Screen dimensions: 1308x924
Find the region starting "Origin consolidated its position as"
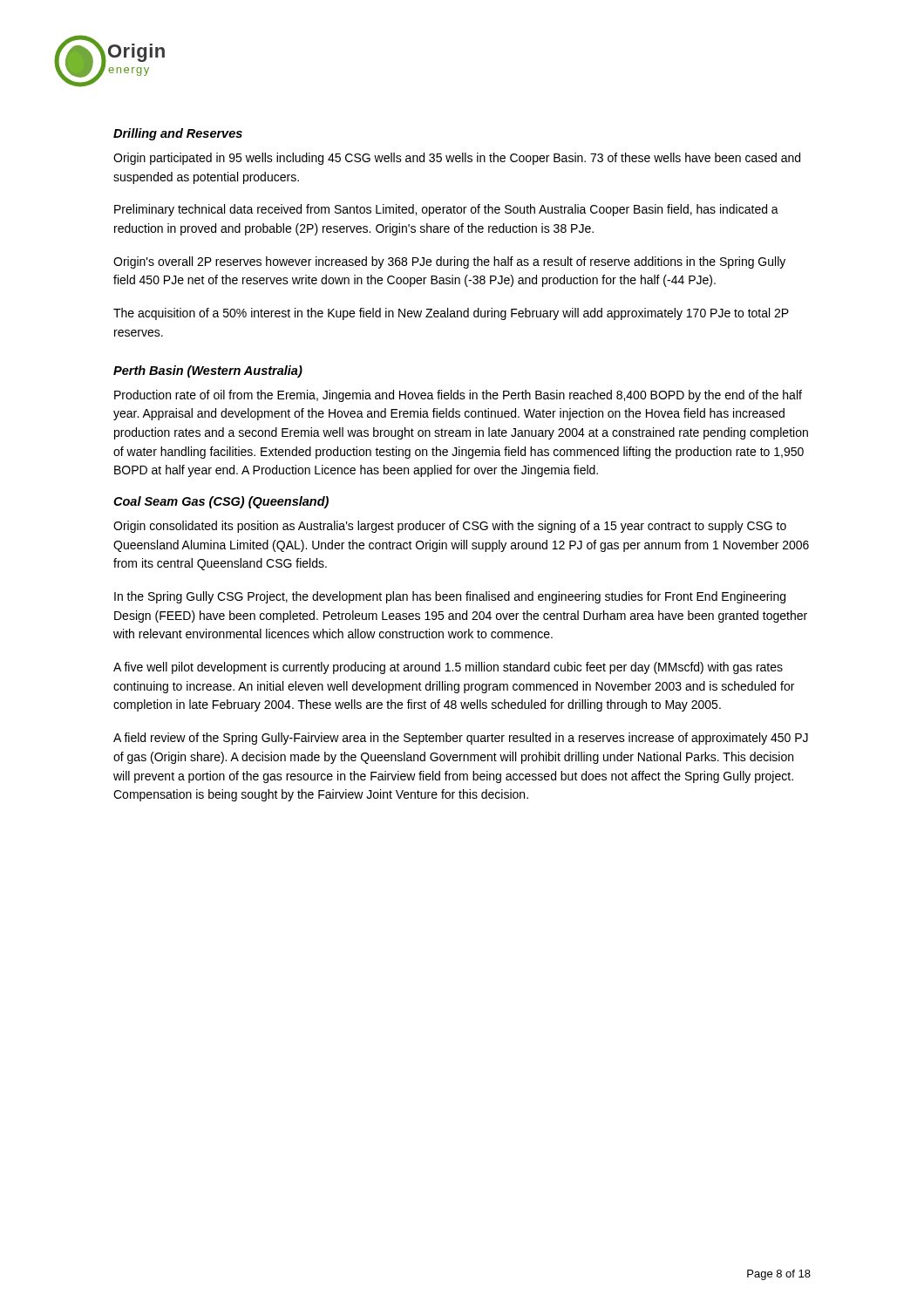coord(461,545)
